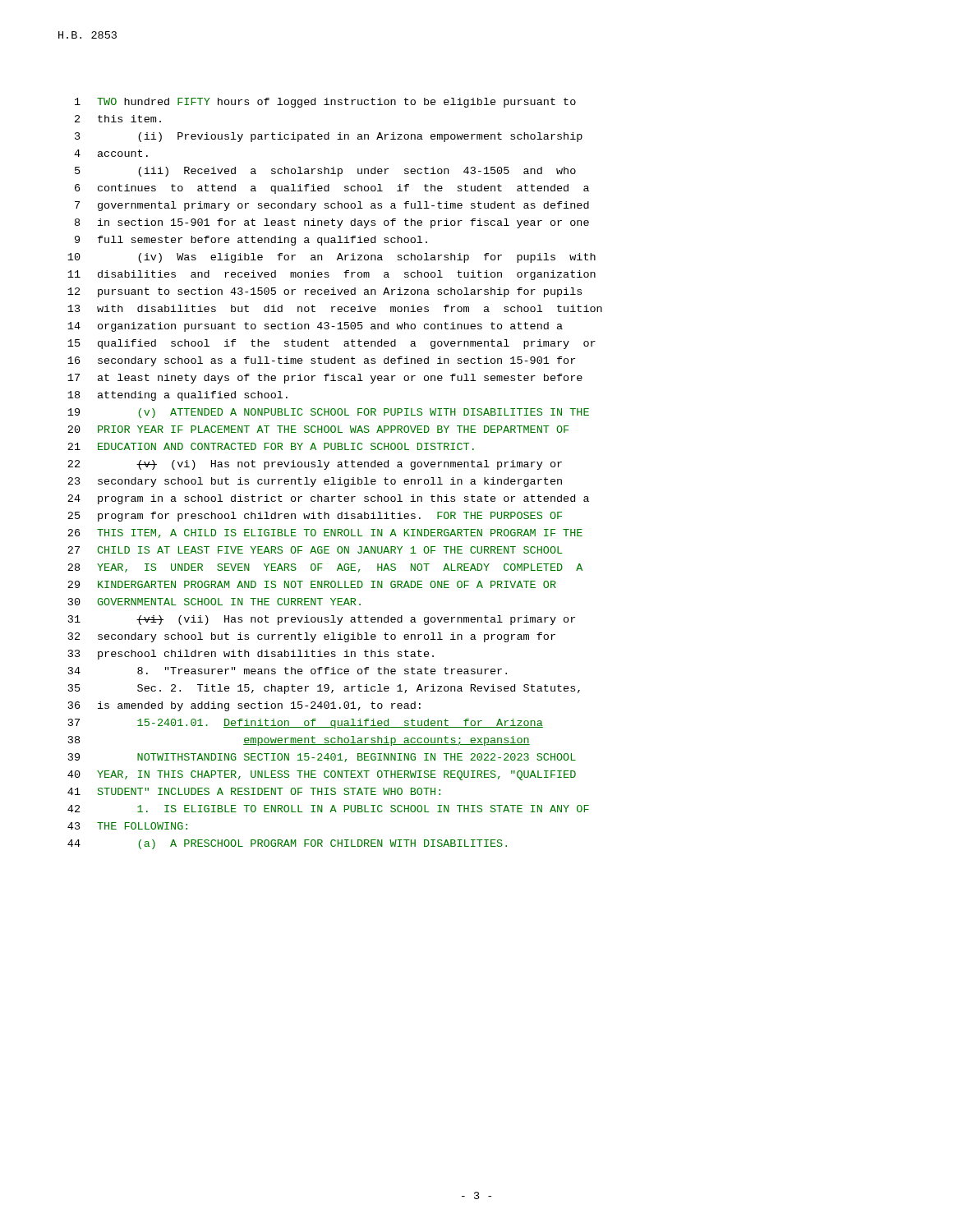953x1232 pixels.
Task: Select the block starting "17 at least ninety days"
Action: [x=476, y=379]
